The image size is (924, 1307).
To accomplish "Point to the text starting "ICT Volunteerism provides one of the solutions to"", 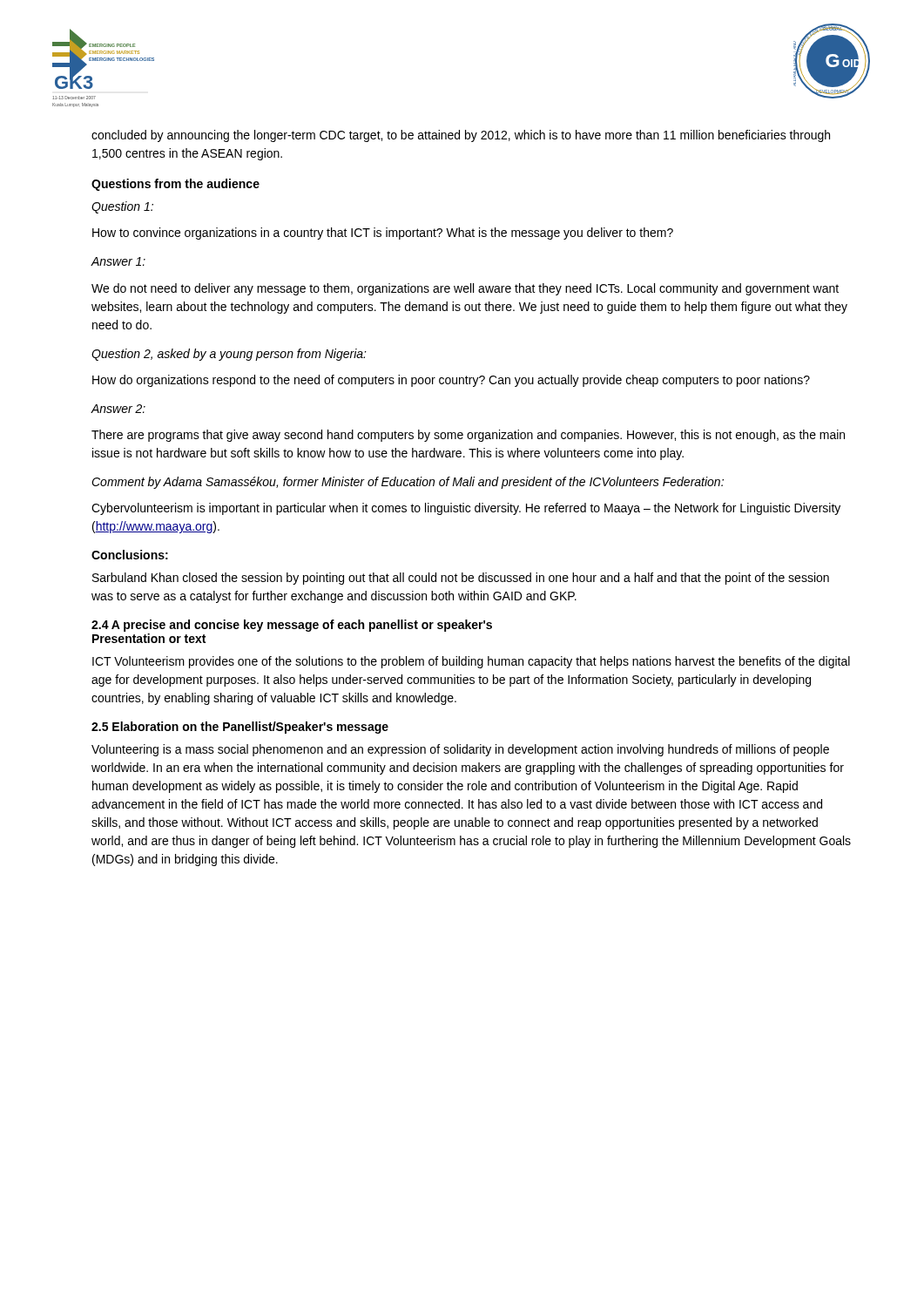I will [x=471, y=680].
